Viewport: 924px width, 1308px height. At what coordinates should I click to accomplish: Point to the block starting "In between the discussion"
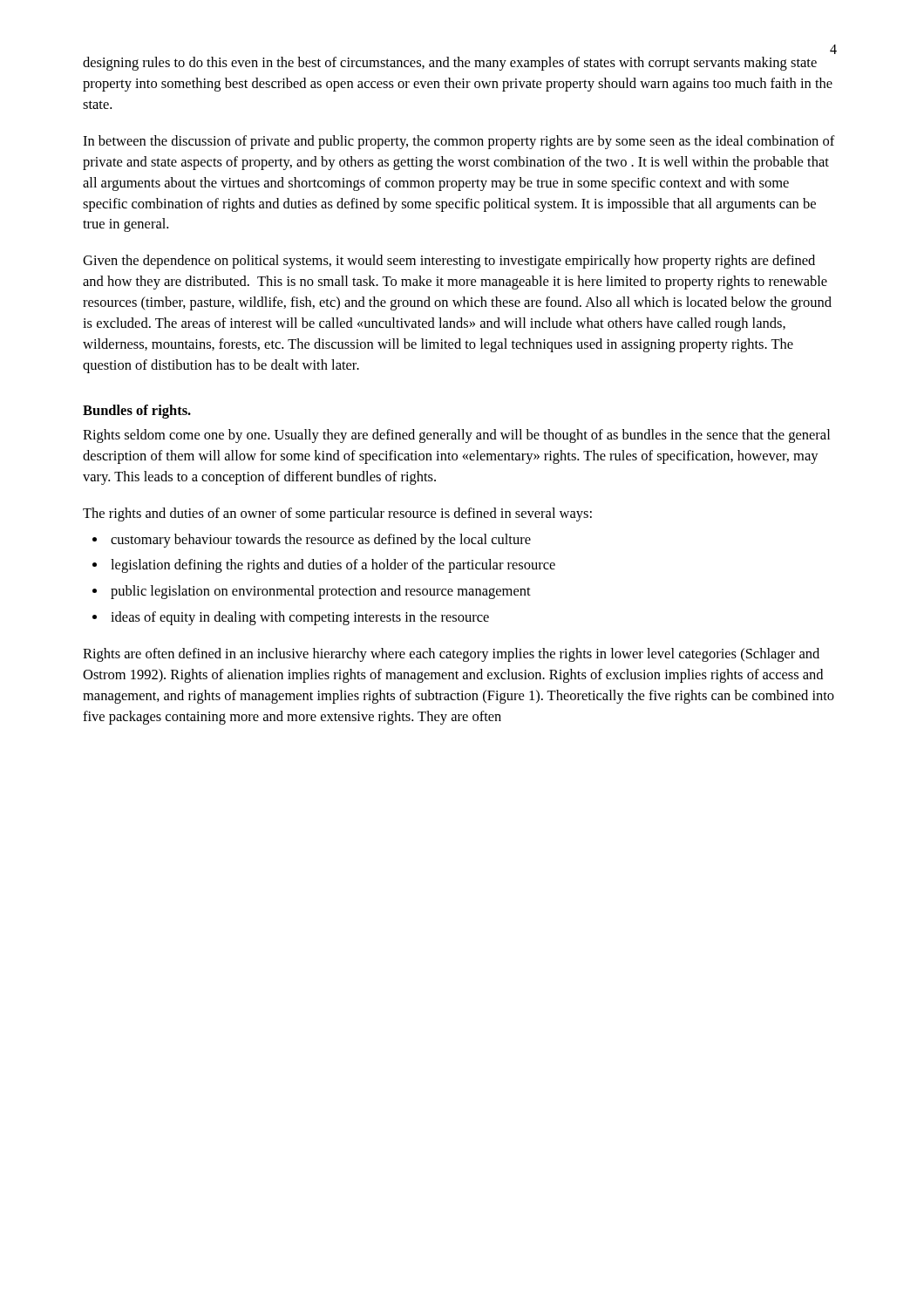point(459,182)
